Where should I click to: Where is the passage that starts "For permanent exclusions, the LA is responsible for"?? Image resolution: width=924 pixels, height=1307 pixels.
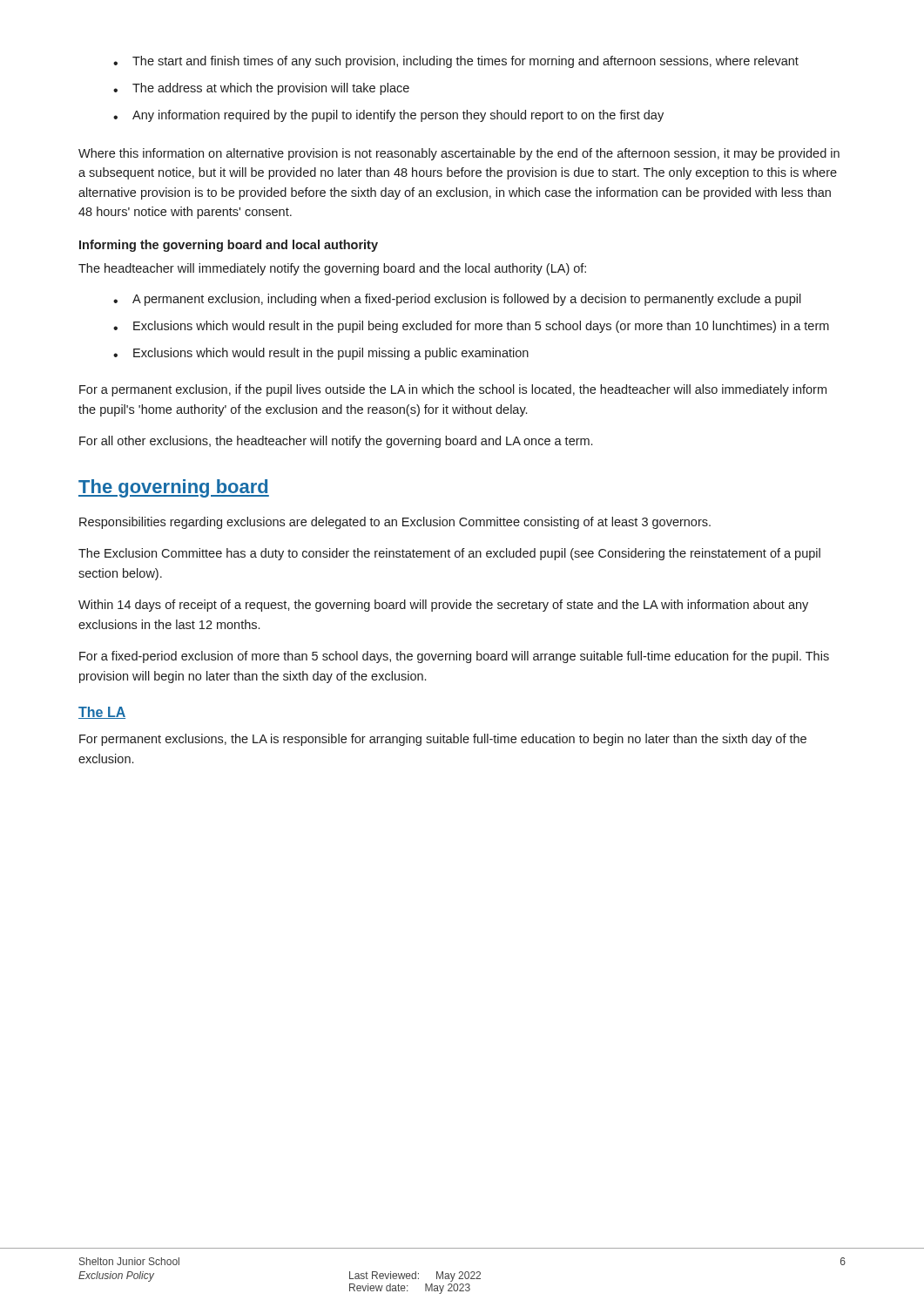[443, 749]
